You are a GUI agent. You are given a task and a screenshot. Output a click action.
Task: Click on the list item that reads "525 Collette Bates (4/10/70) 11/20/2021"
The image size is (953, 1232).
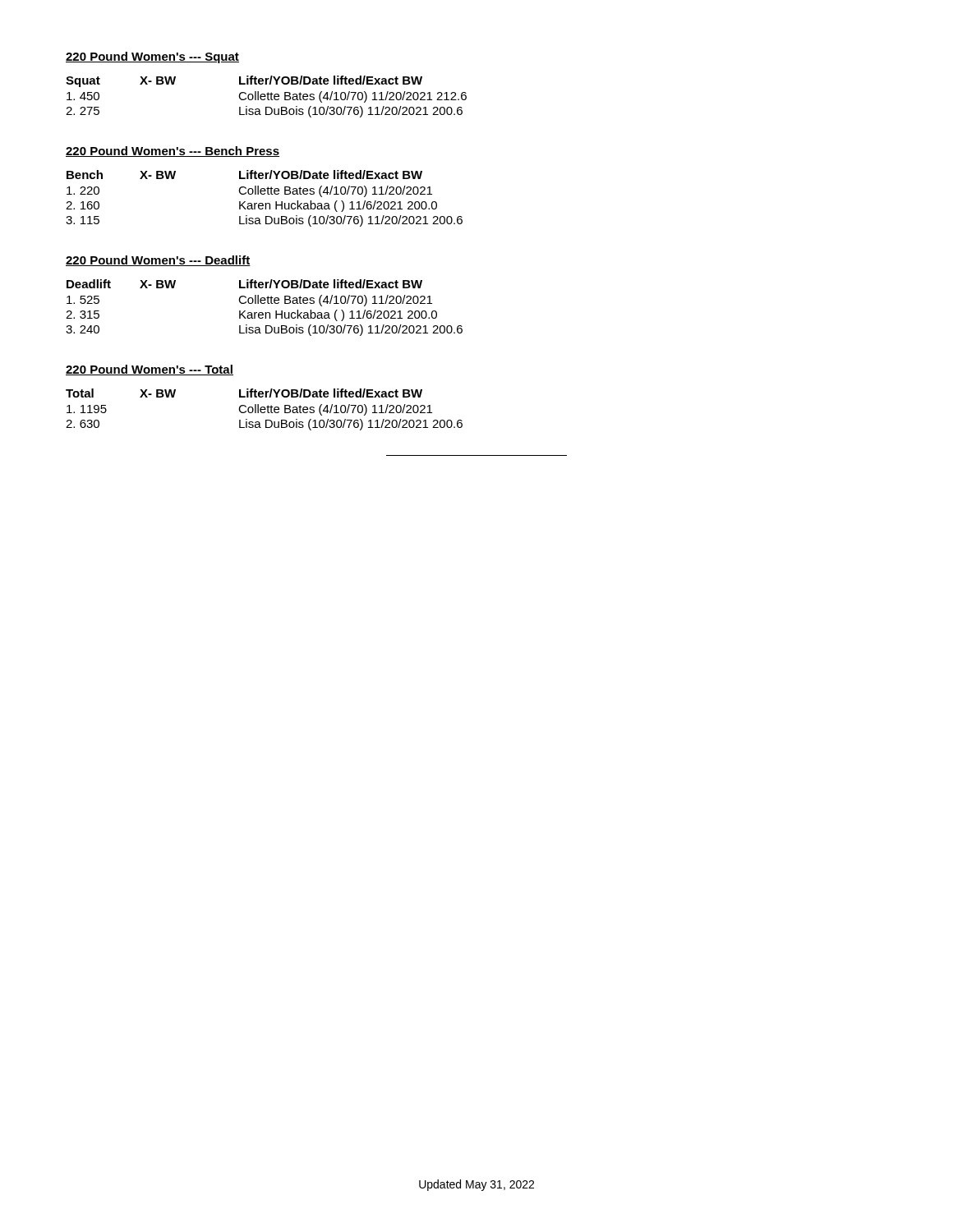coord(249,301)
